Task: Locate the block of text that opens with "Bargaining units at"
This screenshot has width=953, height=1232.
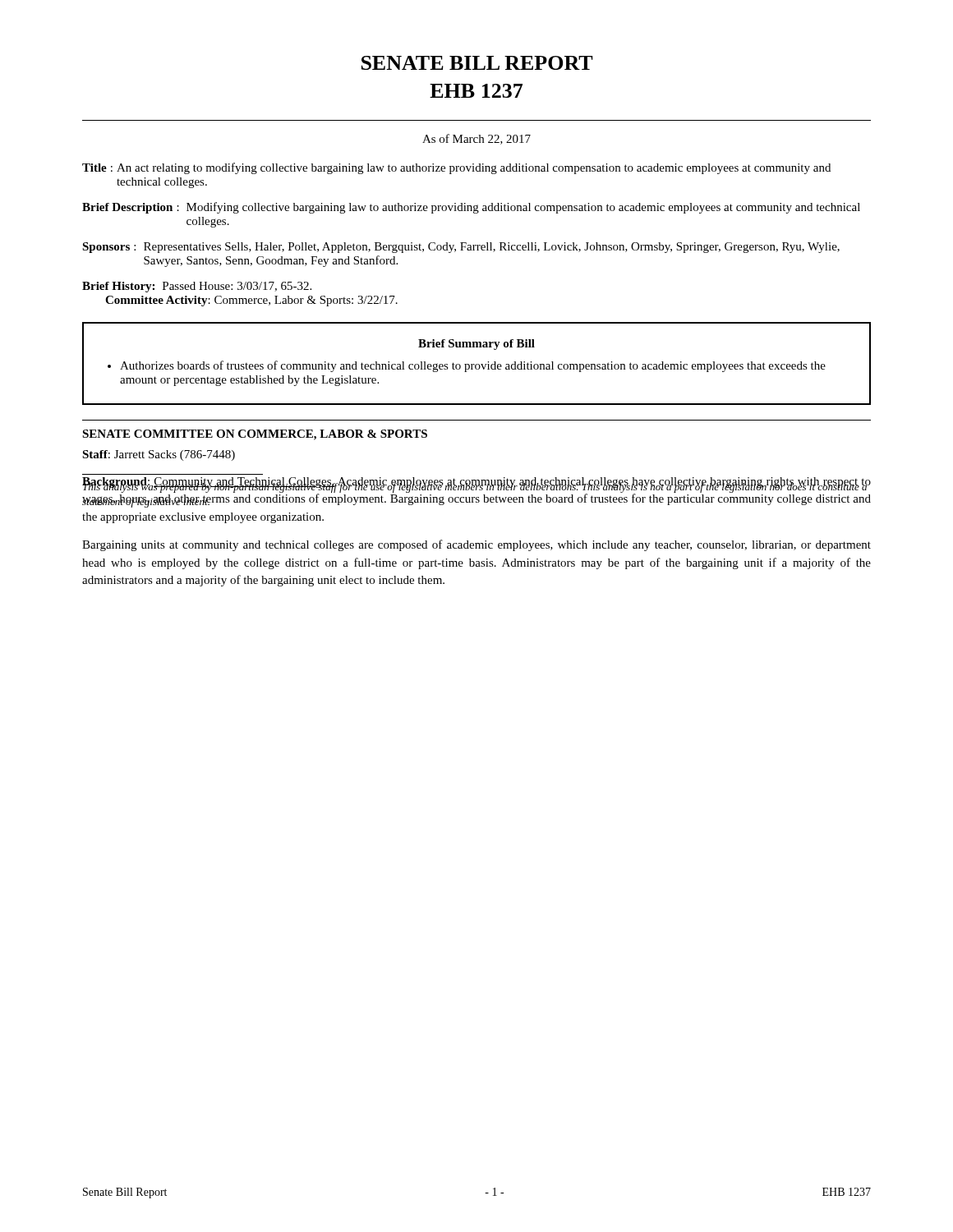Action: pos(476,562)
